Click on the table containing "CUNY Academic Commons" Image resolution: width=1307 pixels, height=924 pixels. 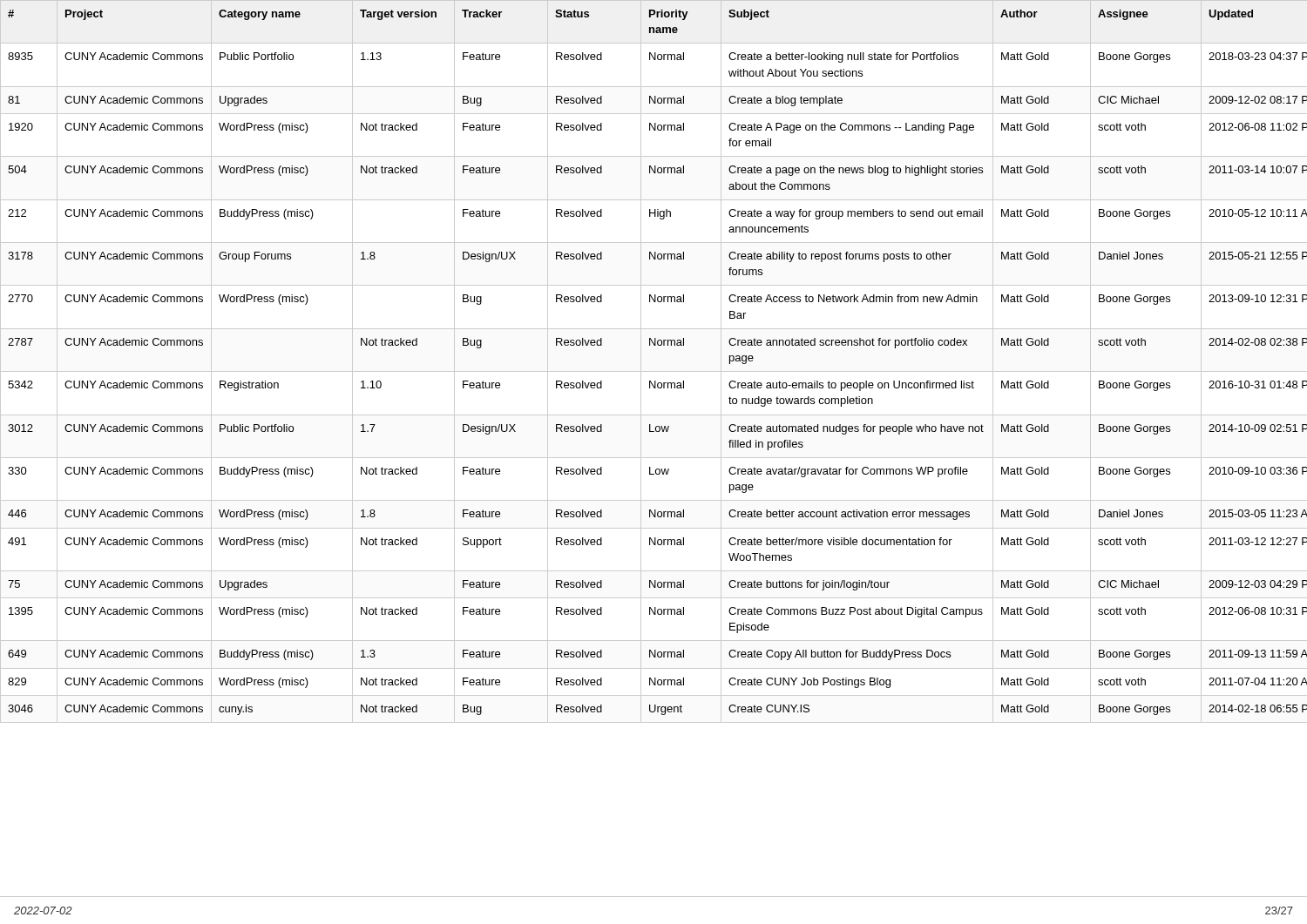(x=654, y=446)
